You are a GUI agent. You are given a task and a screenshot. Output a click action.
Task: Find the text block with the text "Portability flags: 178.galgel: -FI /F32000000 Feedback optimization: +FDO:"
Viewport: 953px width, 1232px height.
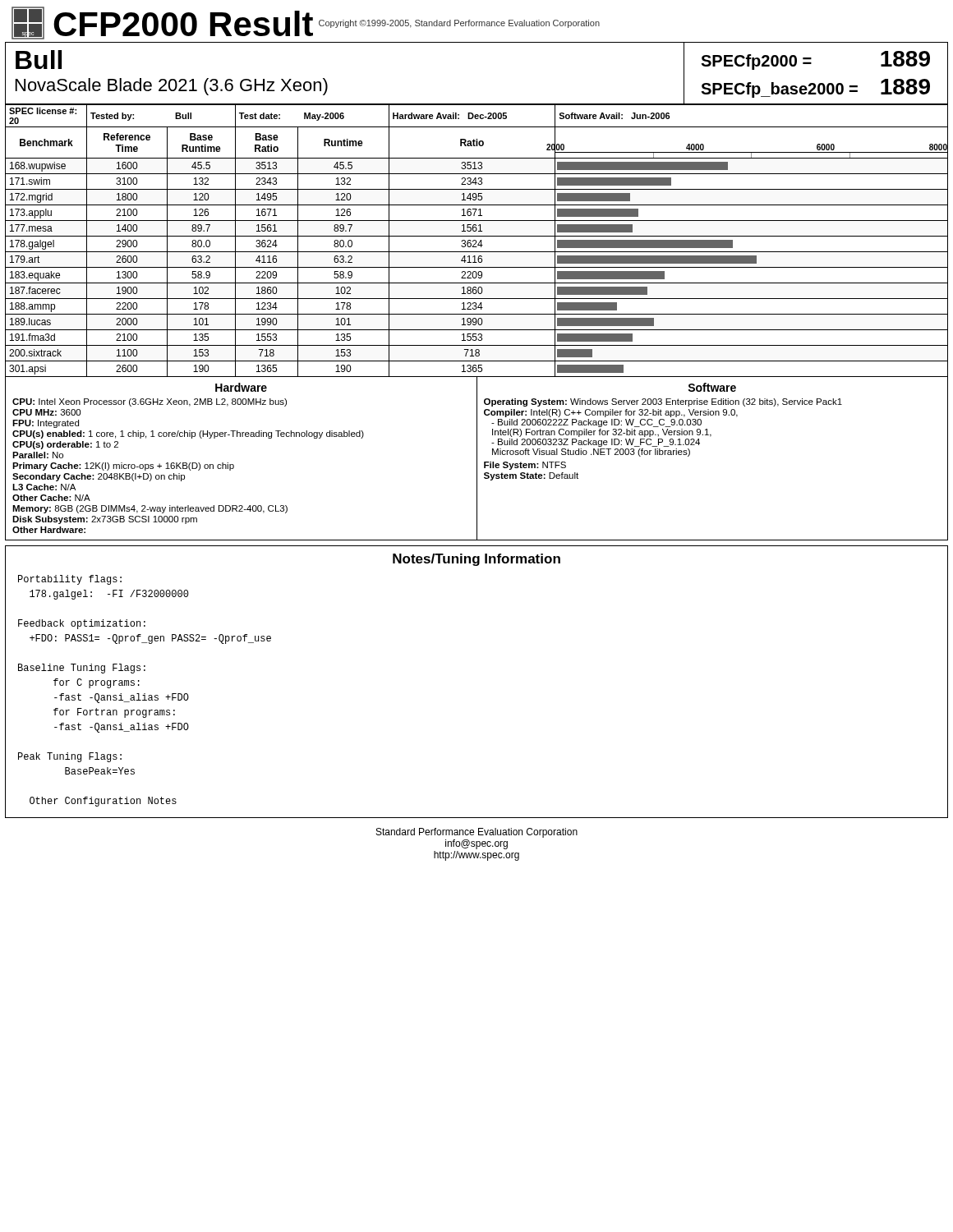(x=70, y=580)
